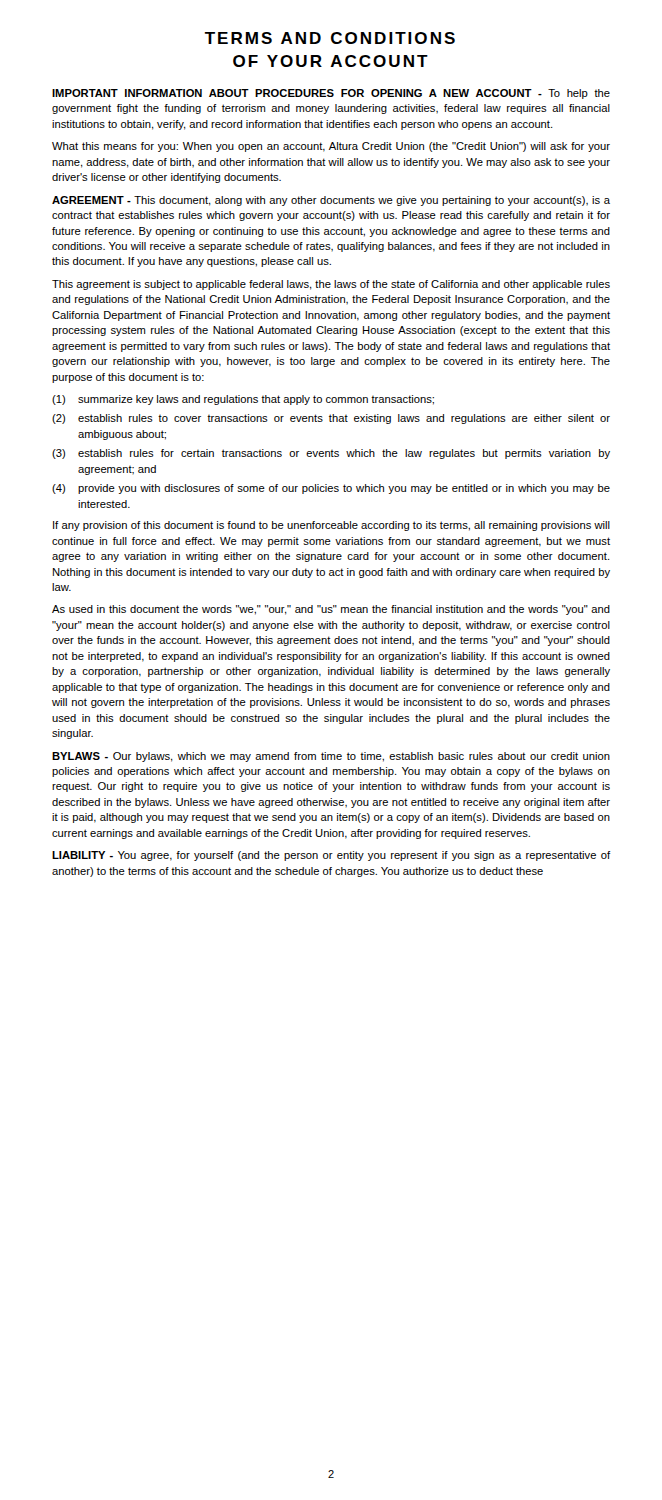Locate the text block starting "IMPORTANT INFORMATION ABOUT PROCEDURES FOR OPENING A NEW"

coord(331,108)
